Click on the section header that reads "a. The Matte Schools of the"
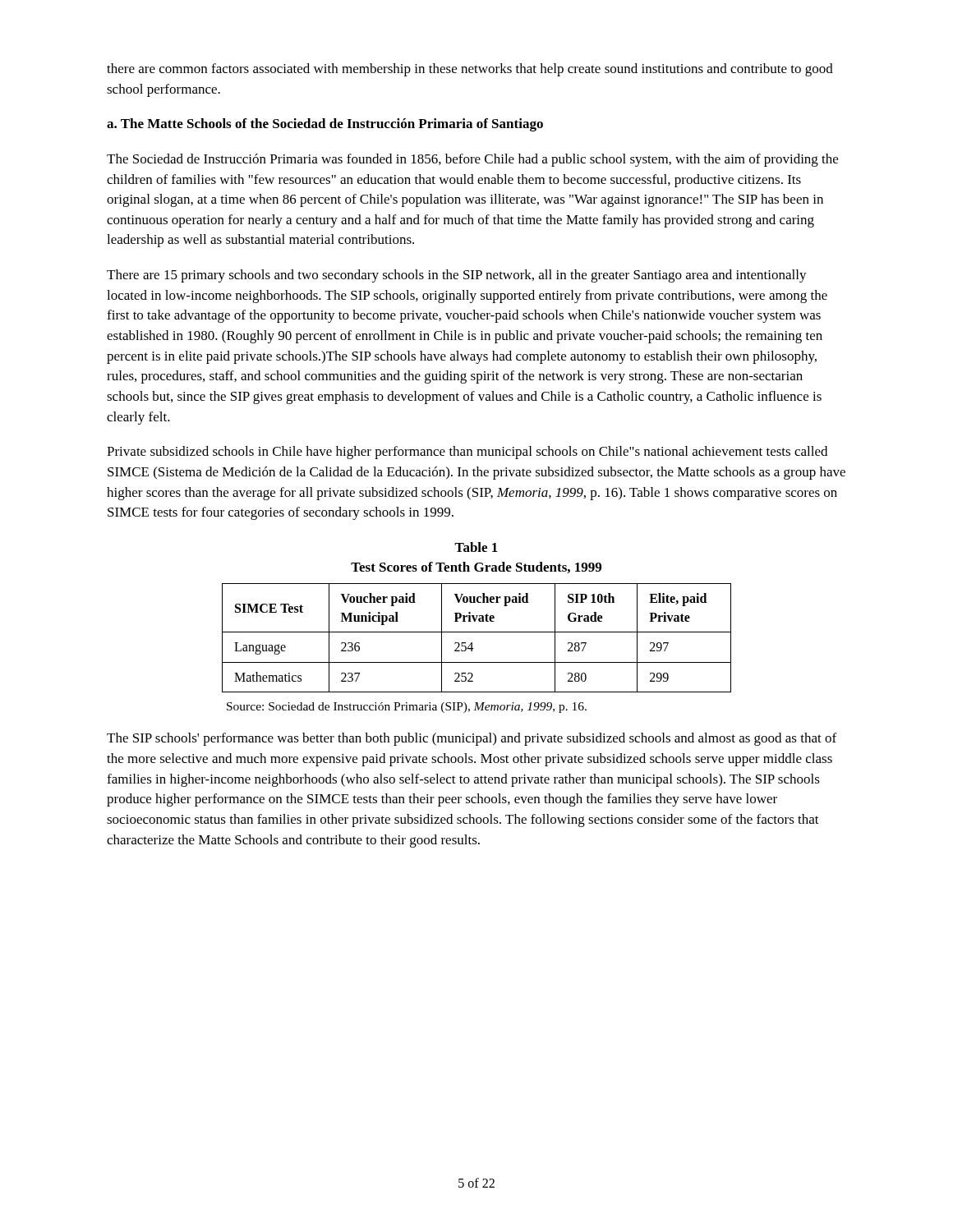This screenshot has height=1232, width=953. [325, 124]
